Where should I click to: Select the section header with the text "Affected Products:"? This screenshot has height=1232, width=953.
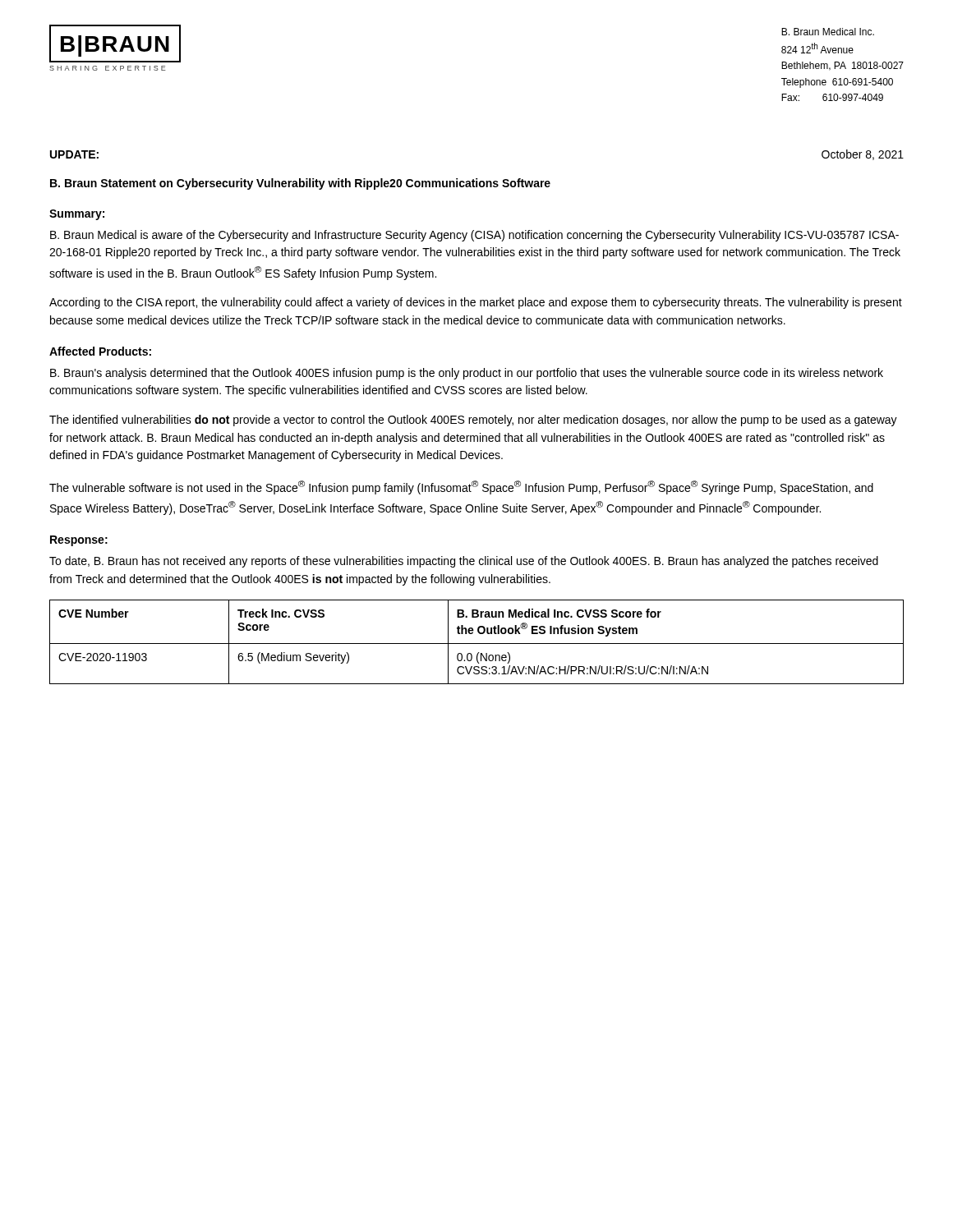pos(101,351)
